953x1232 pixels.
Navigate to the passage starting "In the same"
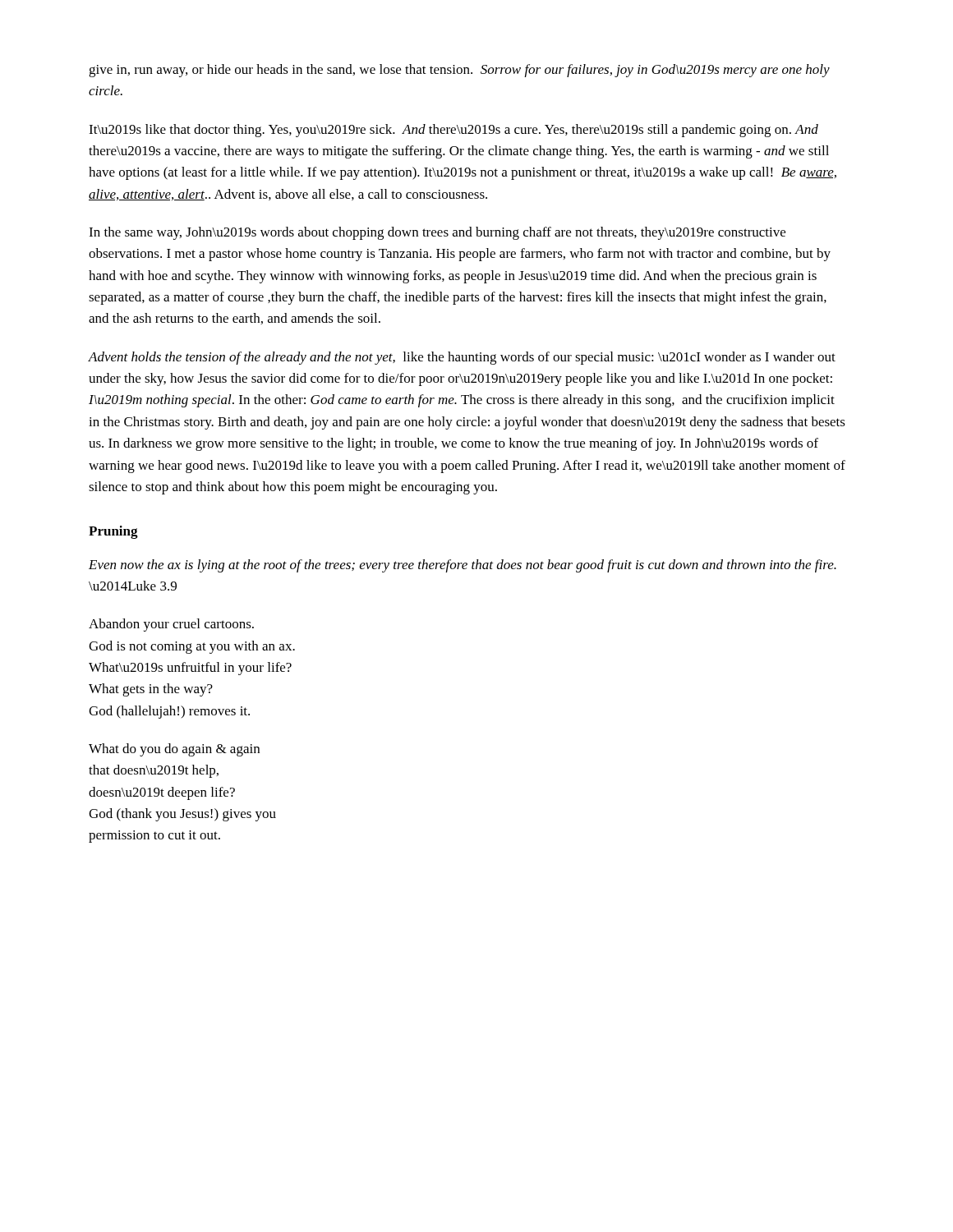tap(460, 275)
